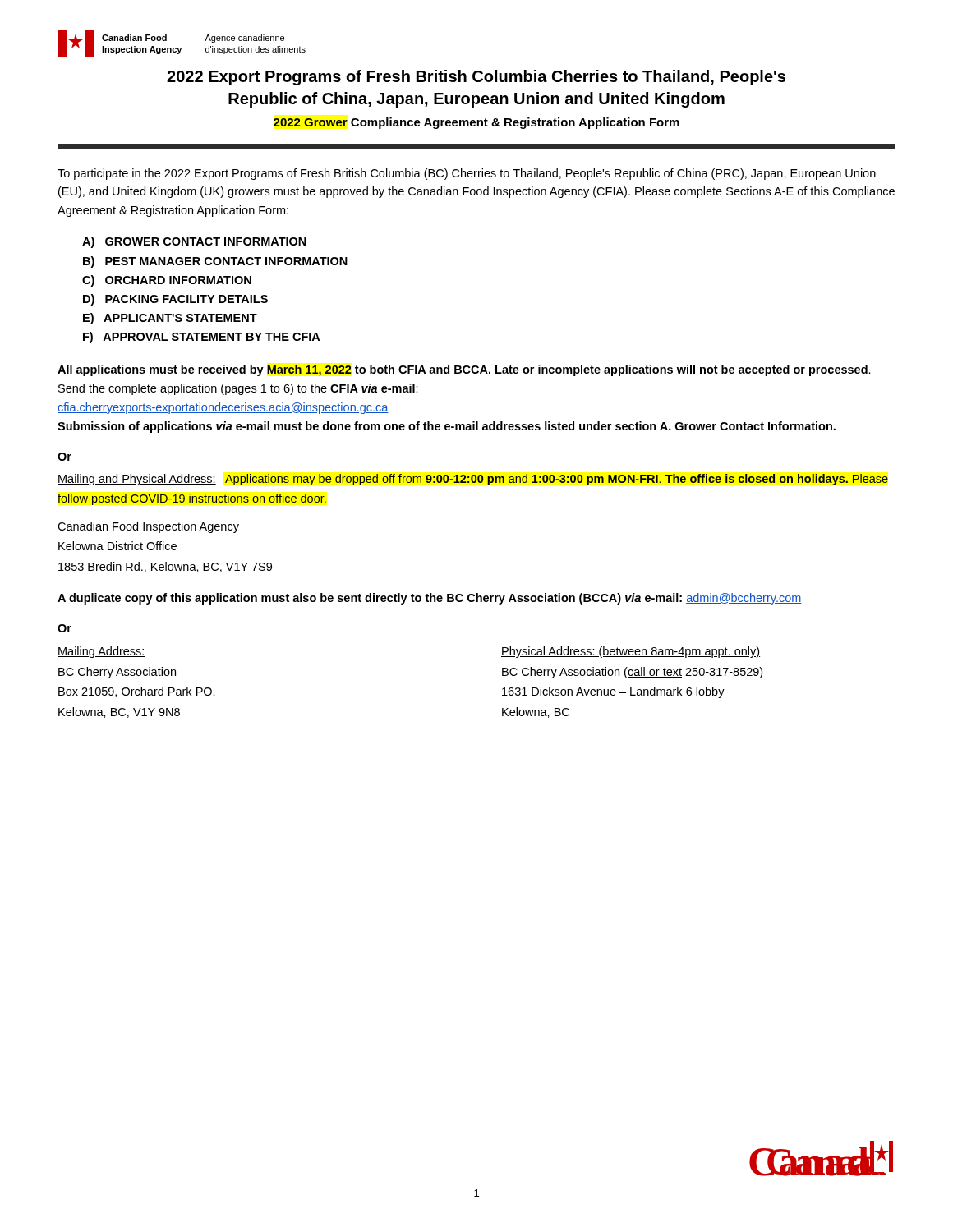Find the element starting "2022 Grower Compliance"

tap(476, 122)
